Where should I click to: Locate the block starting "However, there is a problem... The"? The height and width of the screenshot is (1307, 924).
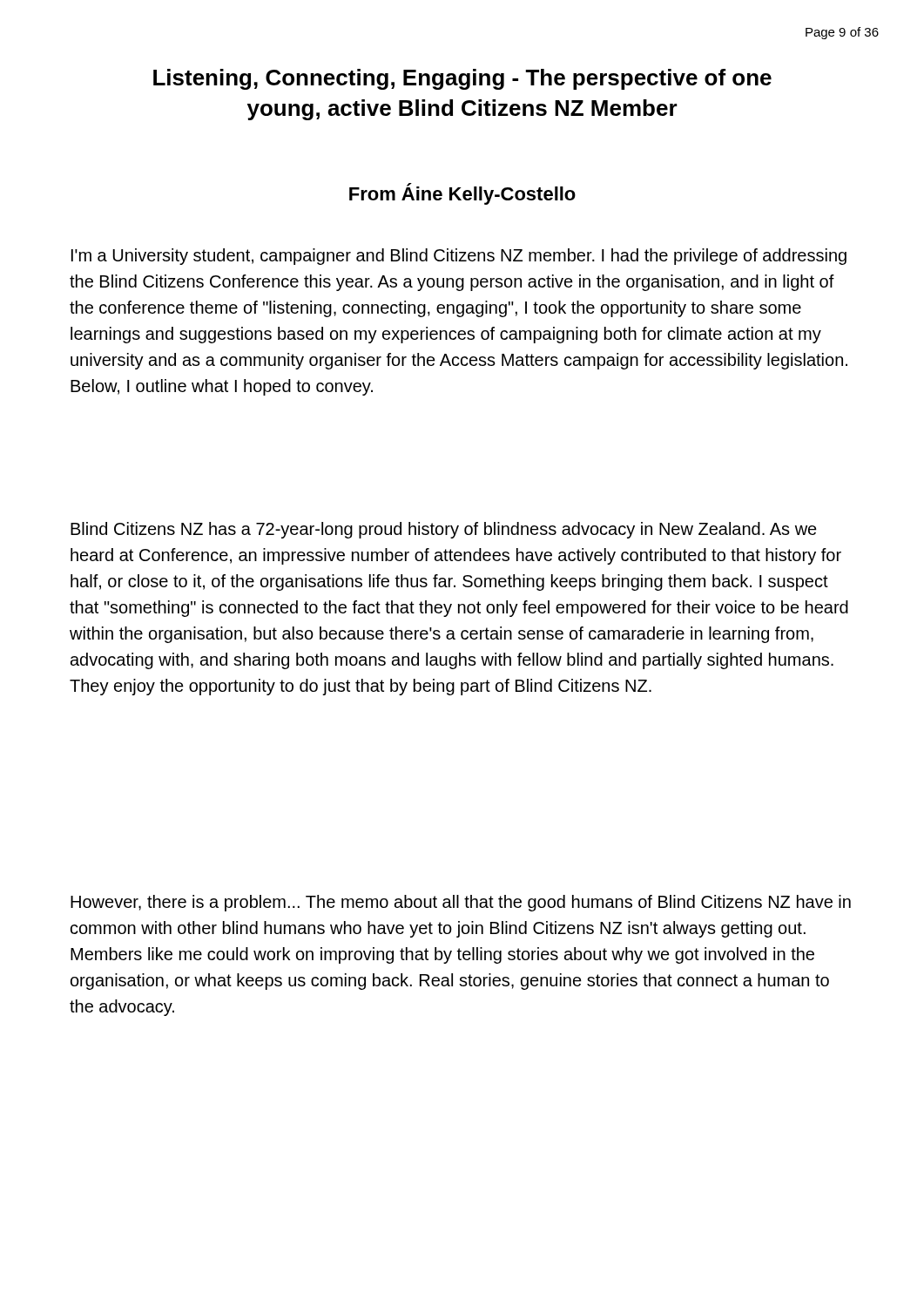(x=462, y=954)
